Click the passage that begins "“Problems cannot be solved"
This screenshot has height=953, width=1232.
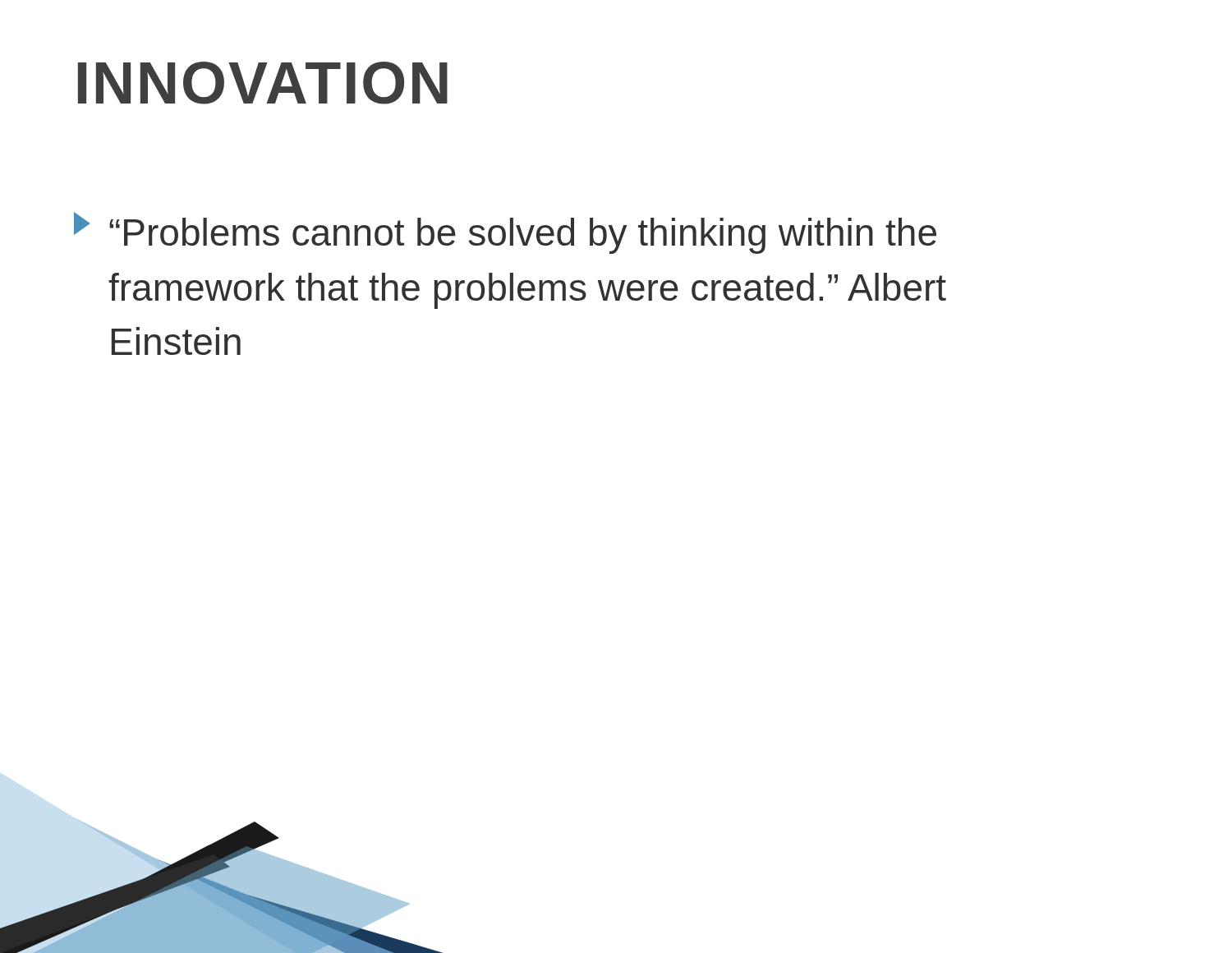coord(526,288)
